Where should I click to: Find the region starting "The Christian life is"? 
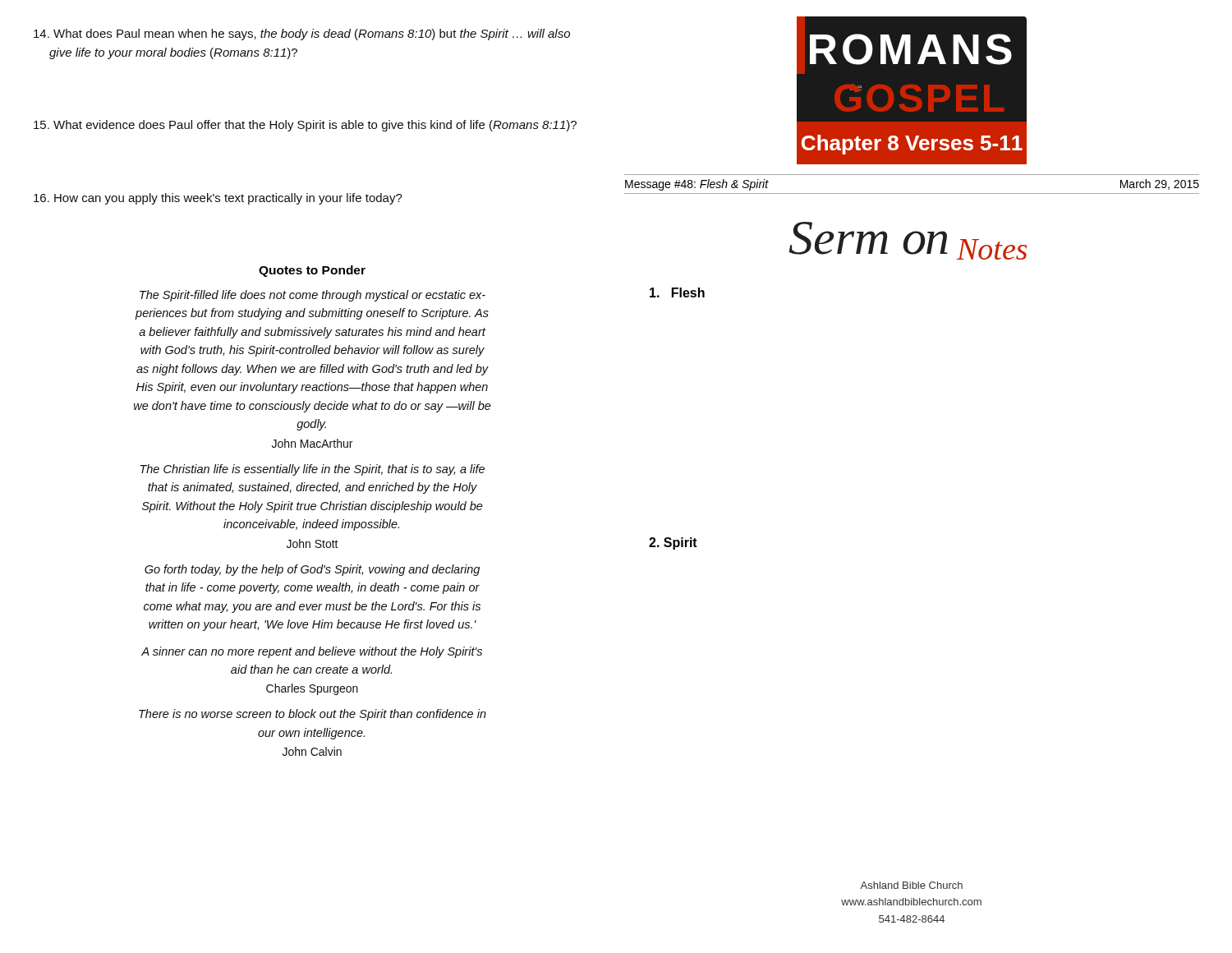[312, 497]
